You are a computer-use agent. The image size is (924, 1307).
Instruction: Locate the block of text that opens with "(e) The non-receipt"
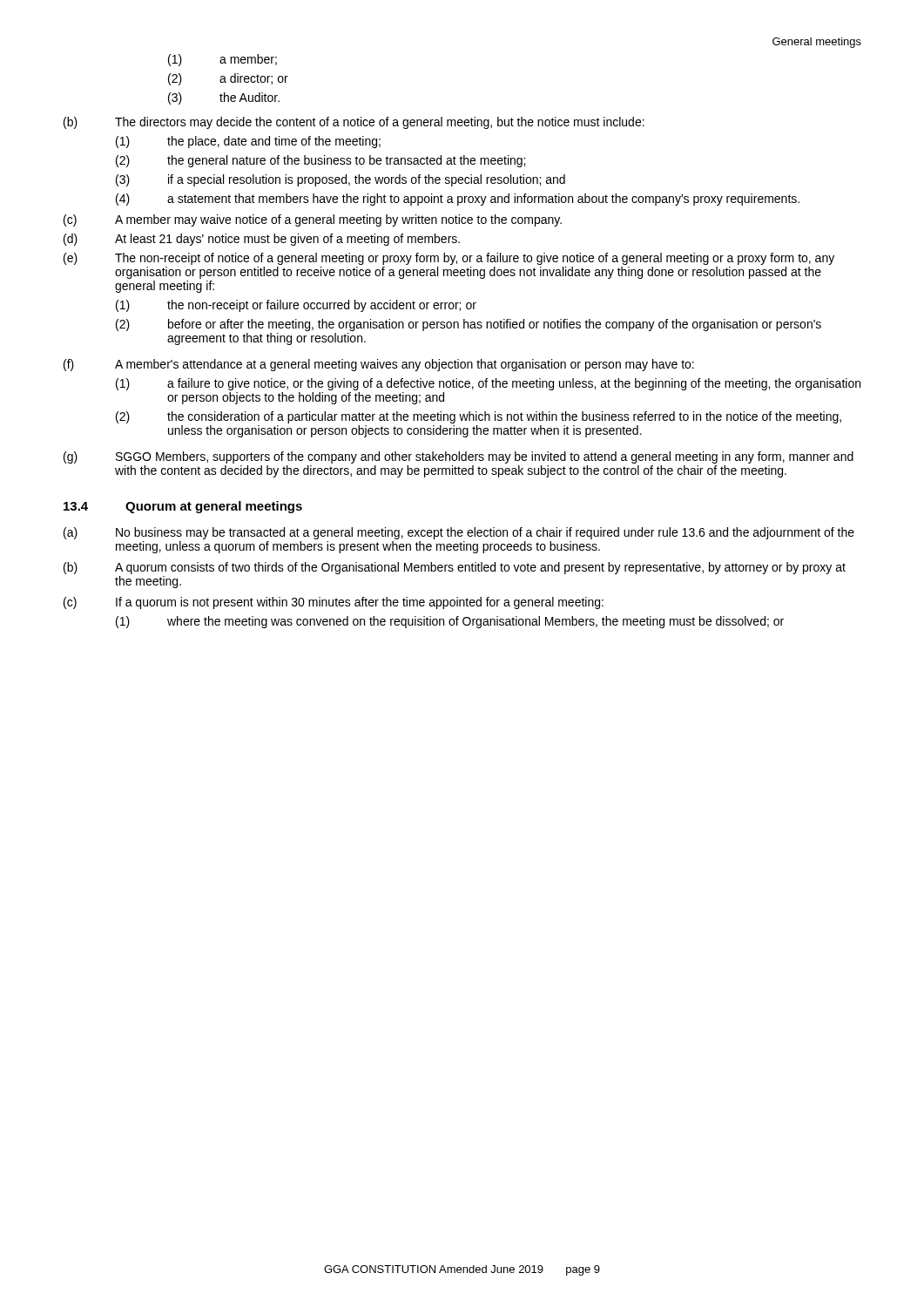pyautogui.click(x=462, y=301)
